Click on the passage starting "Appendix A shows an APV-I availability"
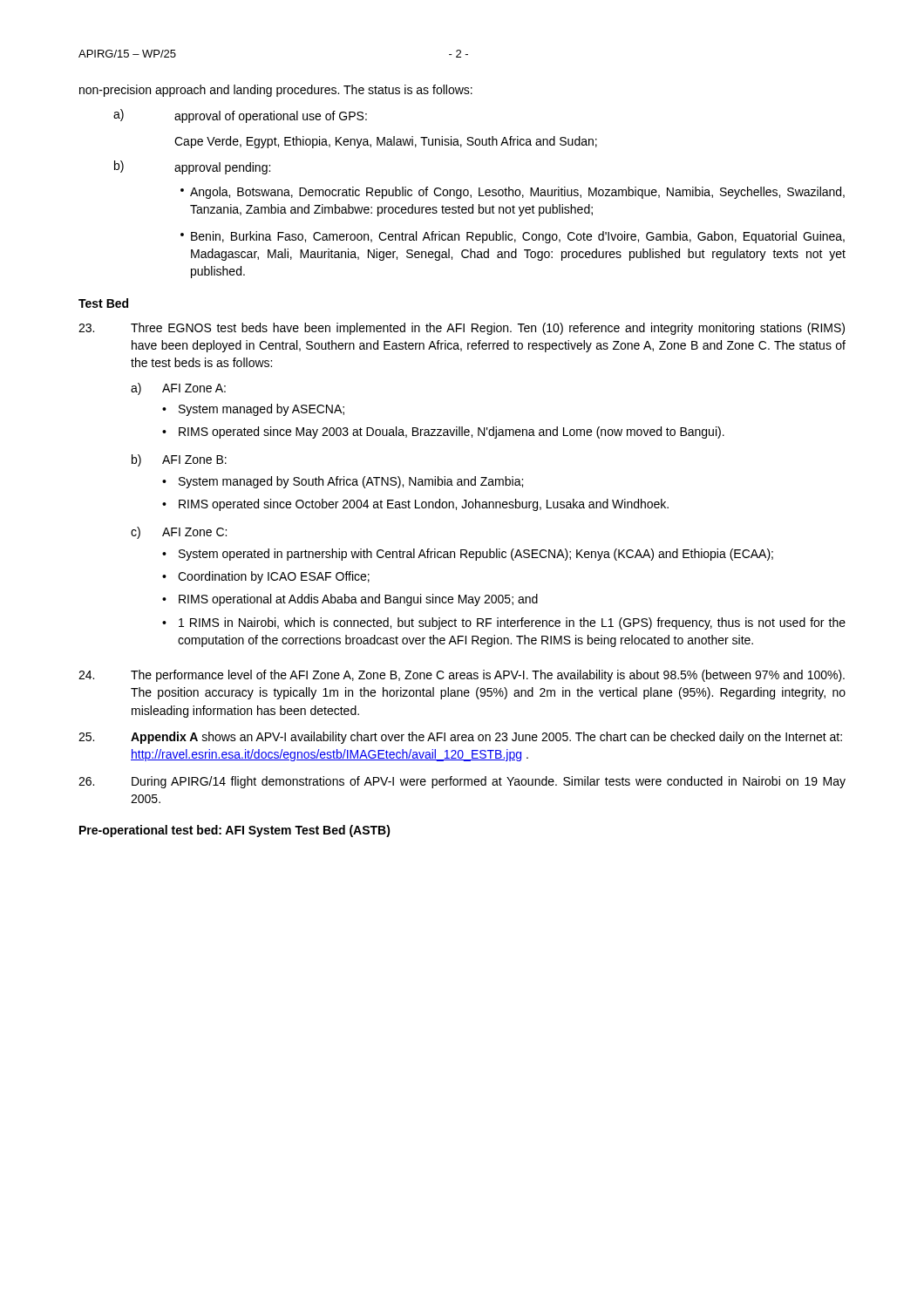The height and width of the screenshot is (1308, 924). 462,746
